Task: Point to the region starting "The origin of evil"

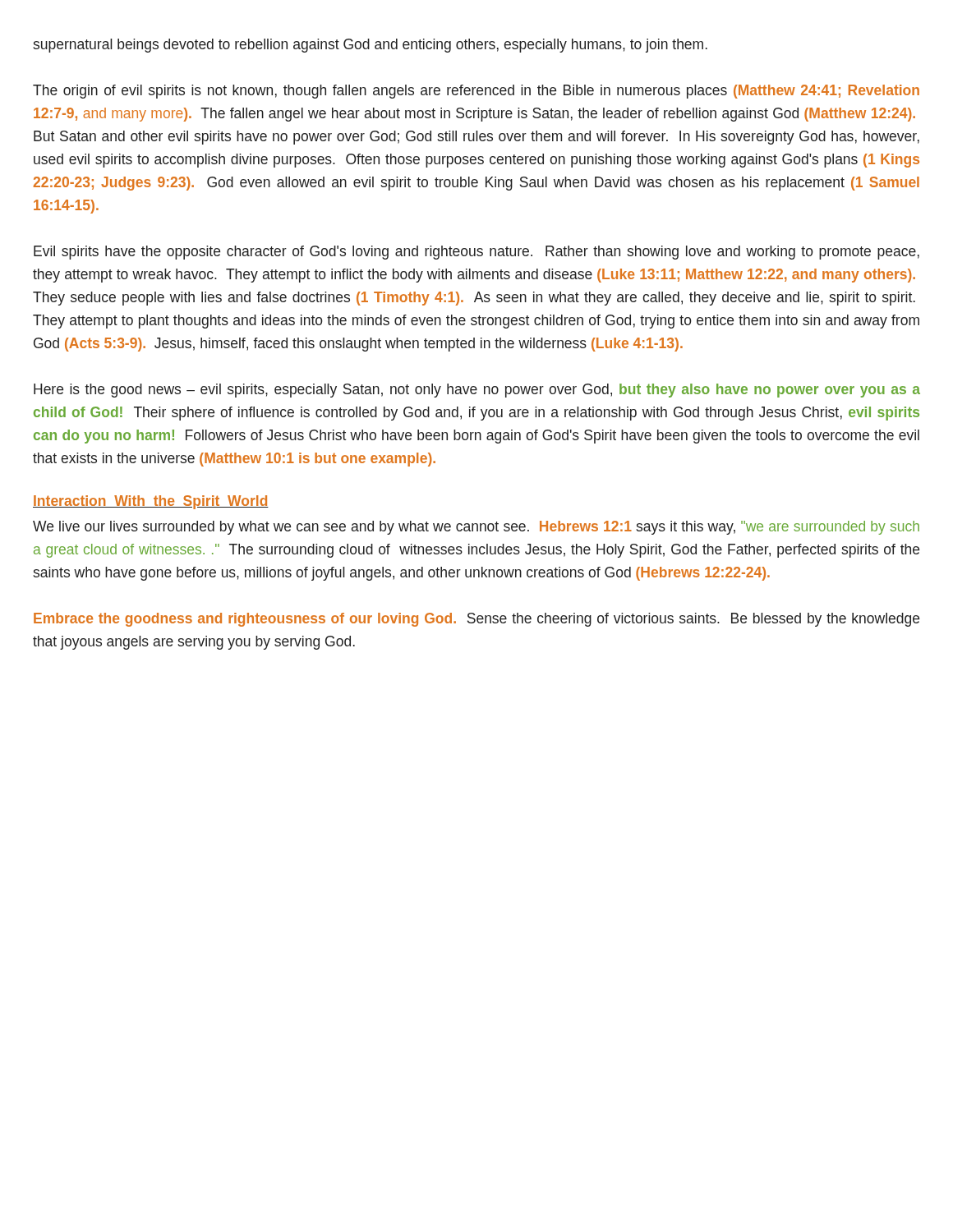Action: point(476,148)
